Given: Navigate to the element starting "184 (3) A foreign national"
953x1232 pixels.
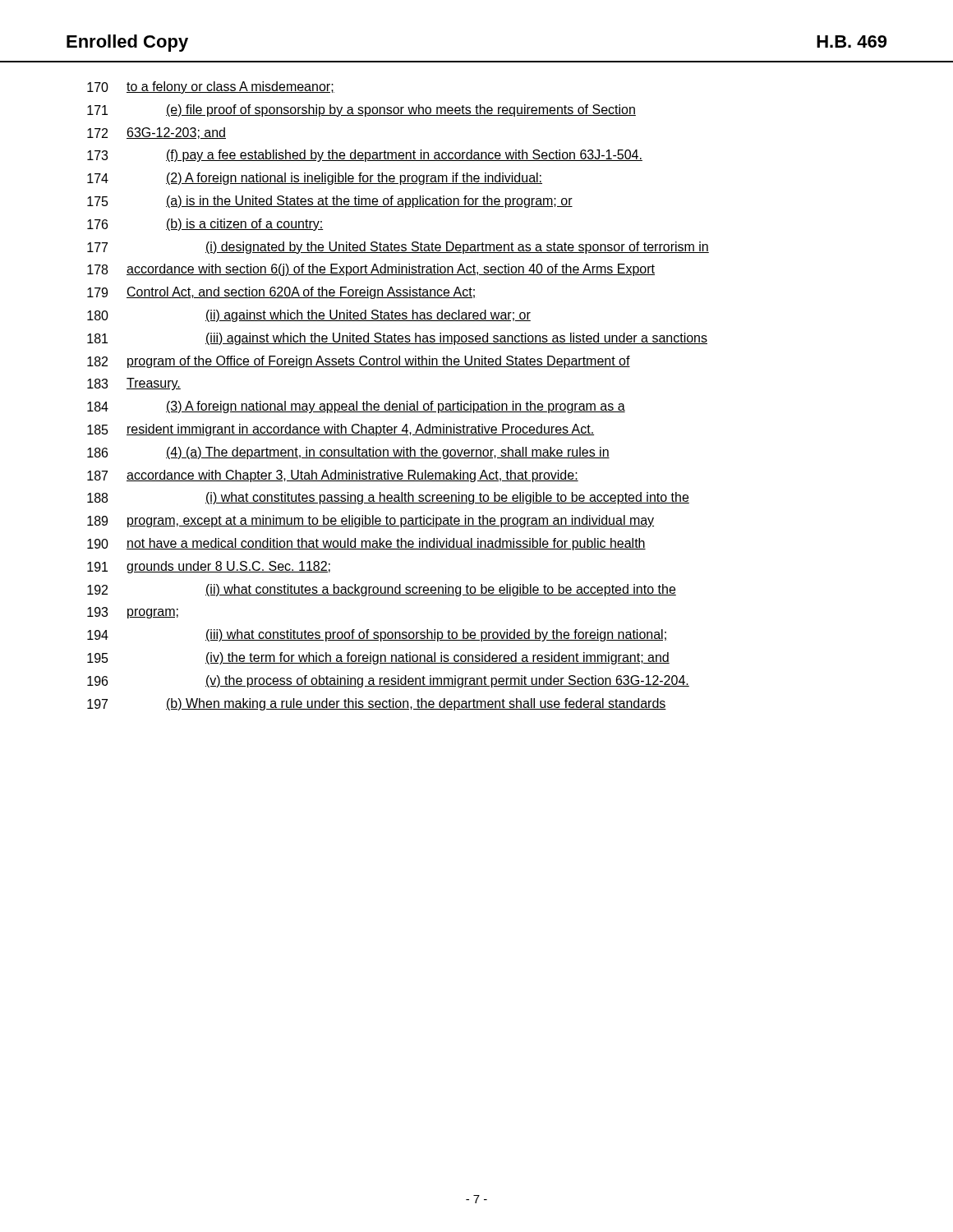Looking at the screenshot, I should pos(476,407).
